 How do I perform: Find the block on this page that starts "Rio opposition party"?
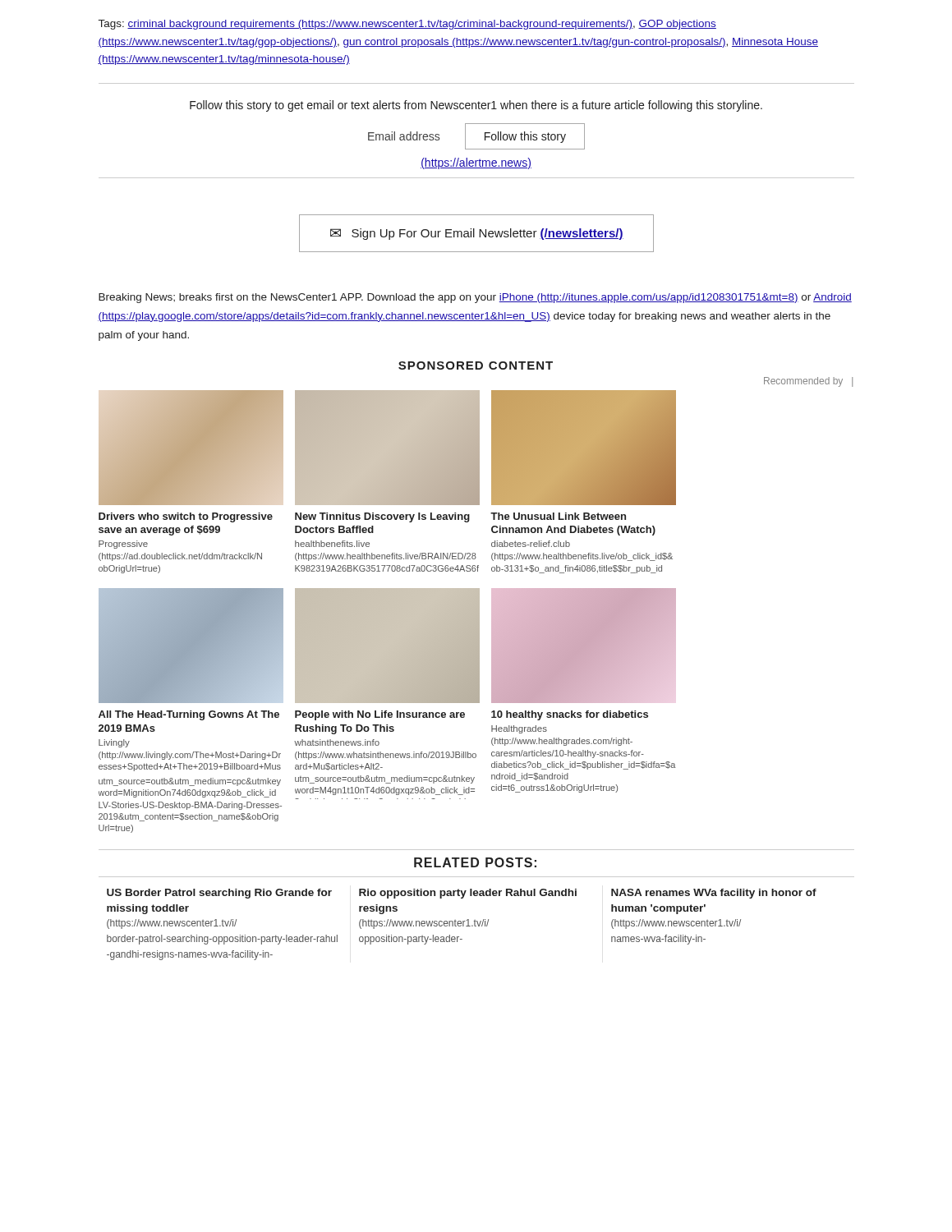pos(468,915)
